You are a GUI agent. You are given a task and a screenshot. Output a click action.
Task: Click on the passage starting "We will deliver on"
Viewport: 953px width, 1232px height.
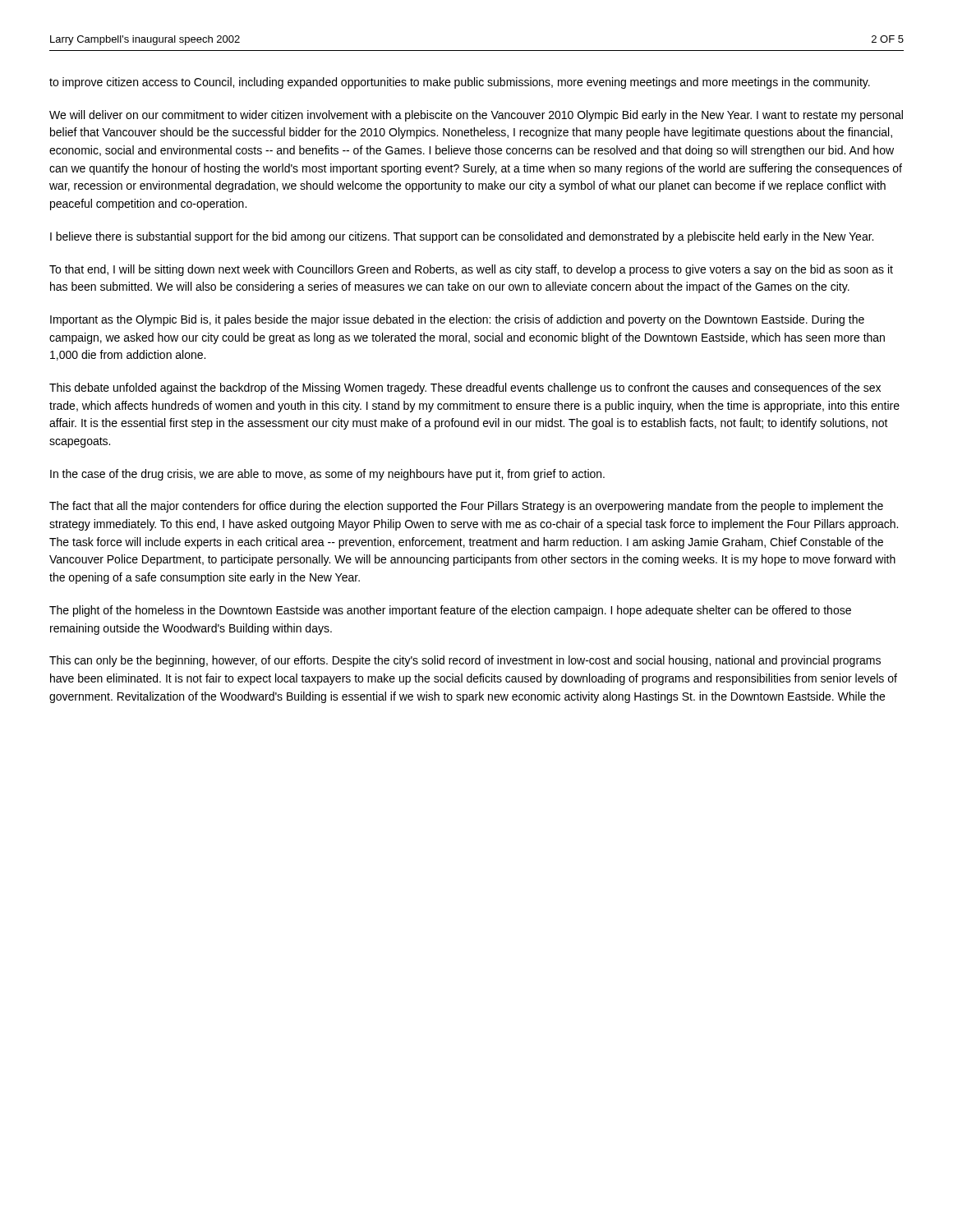click(x=476, y=159)
